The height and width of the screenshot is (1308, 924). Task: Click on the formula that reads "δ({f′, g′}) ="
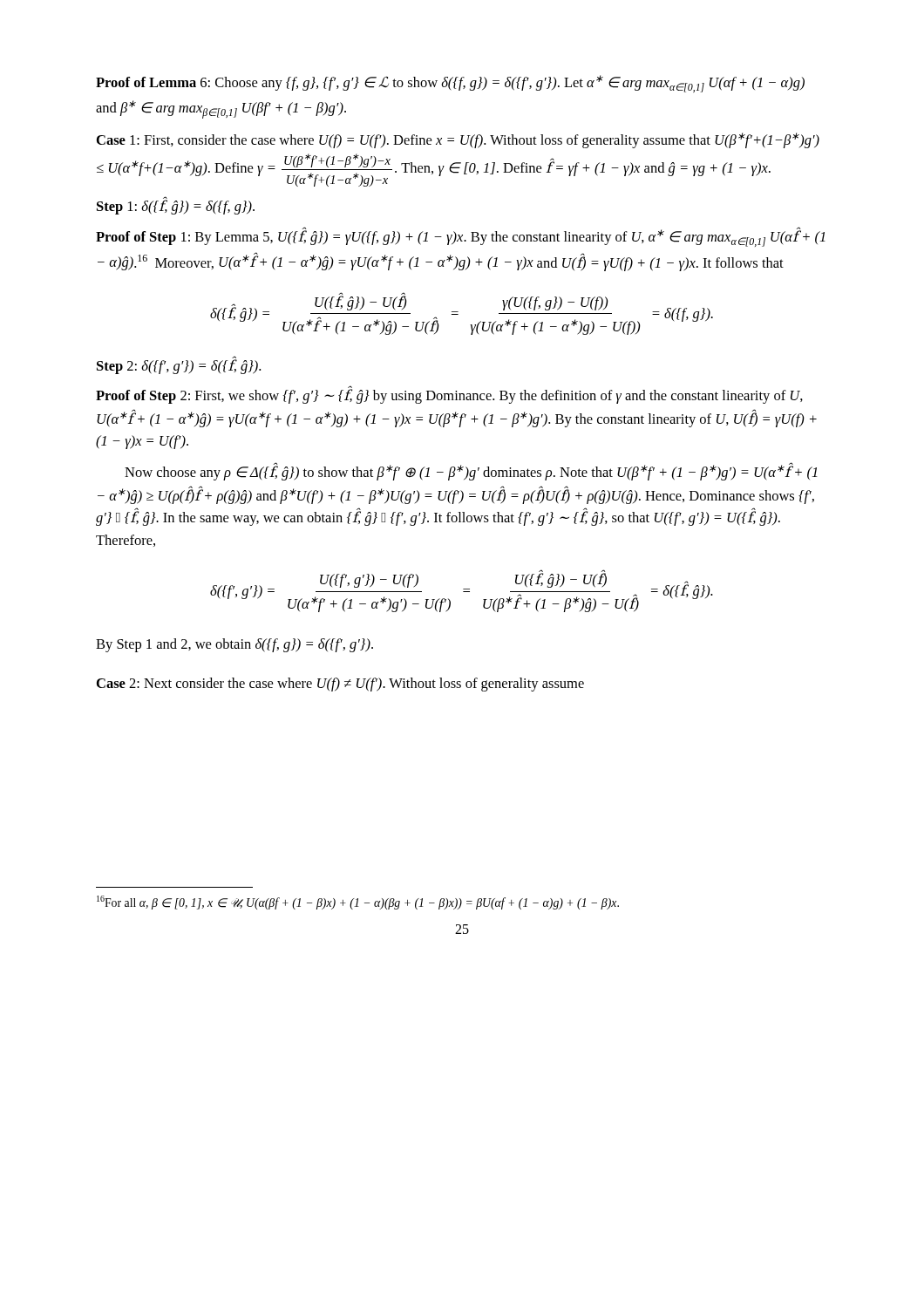[462, 592]
